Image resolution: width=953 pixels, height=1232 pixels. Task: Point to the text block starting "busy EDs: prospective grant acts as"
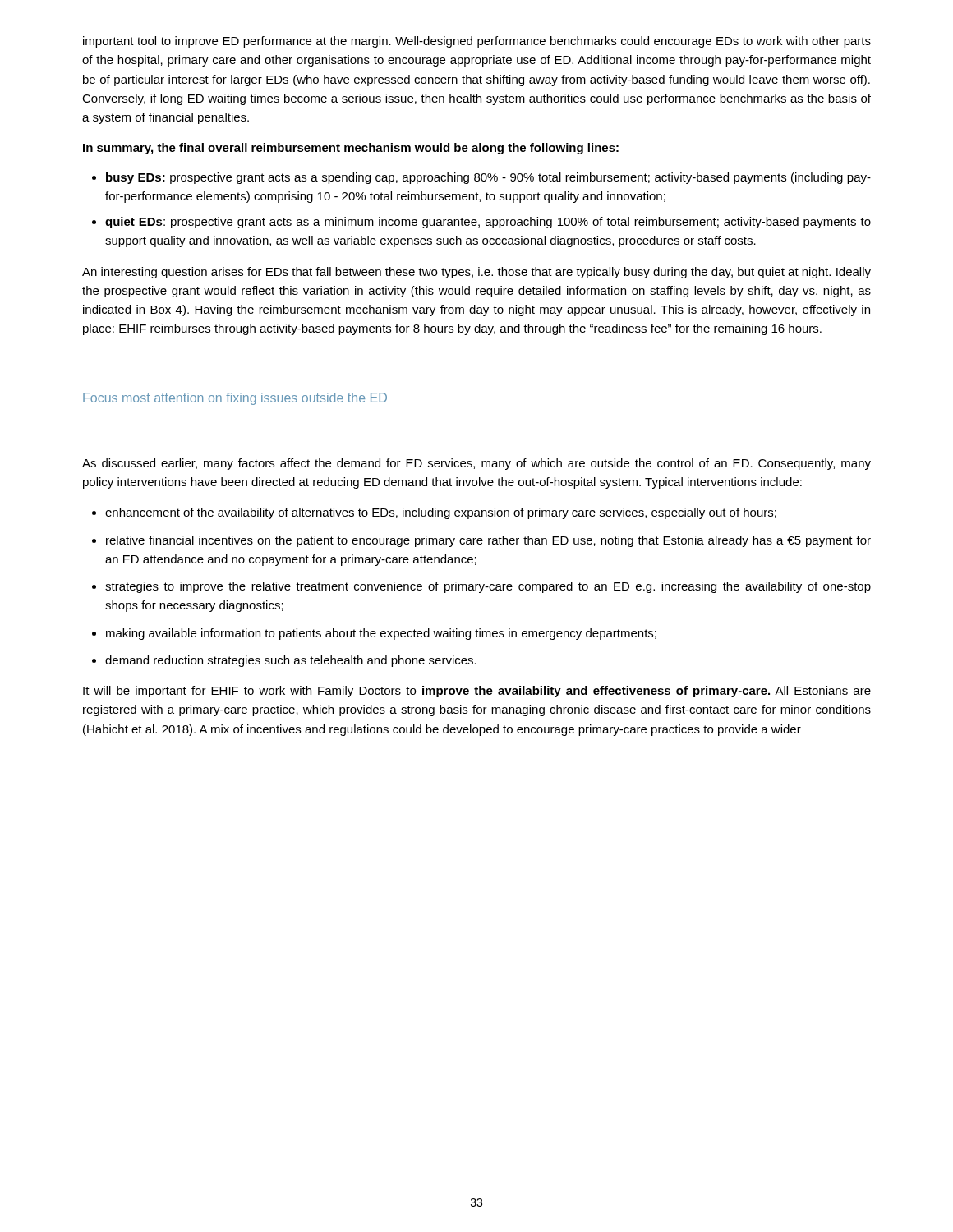tap(476, 186)
